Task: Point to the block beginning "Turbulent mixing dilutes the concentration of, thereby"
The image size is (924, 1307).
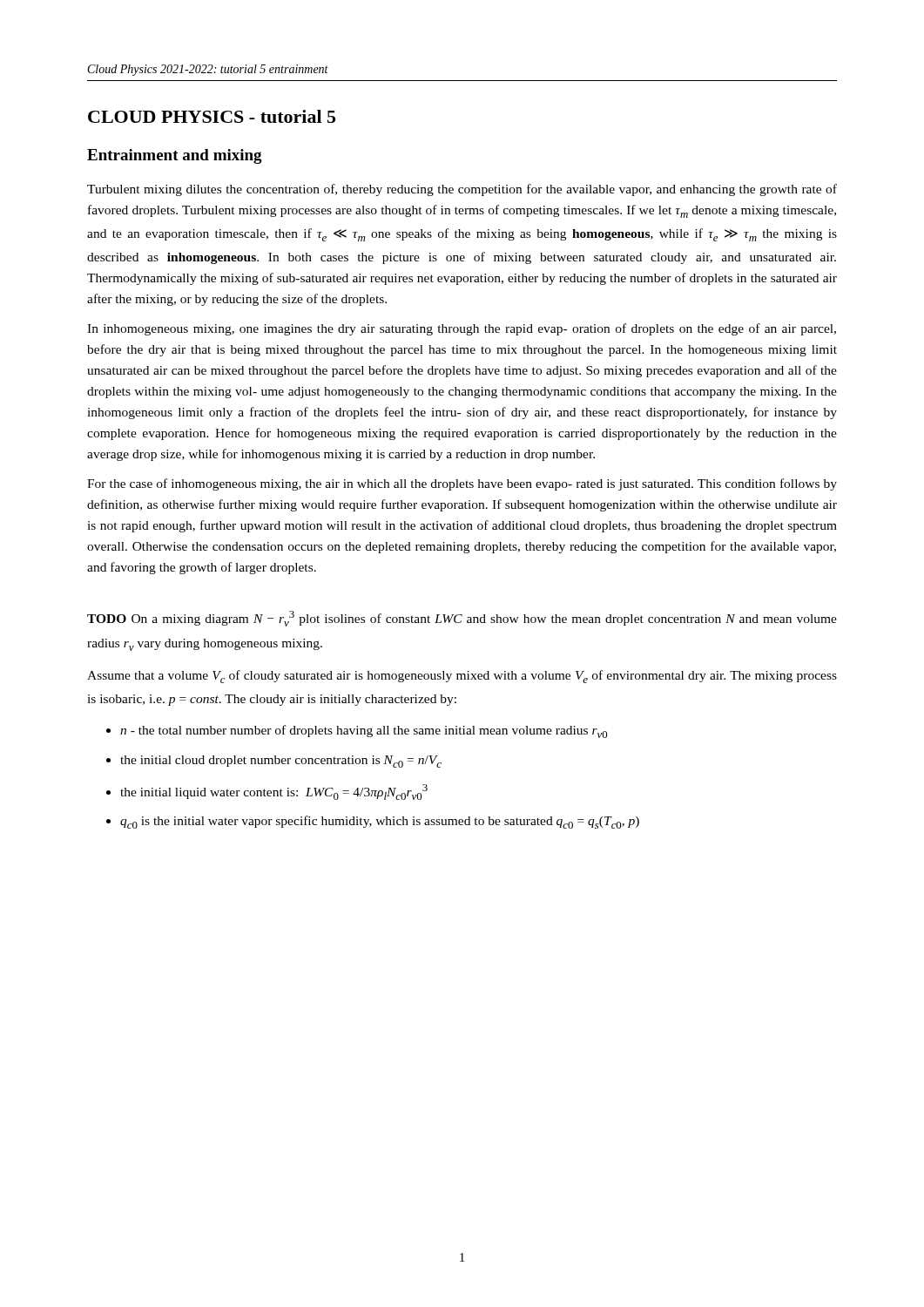Action: pos(462,378)
